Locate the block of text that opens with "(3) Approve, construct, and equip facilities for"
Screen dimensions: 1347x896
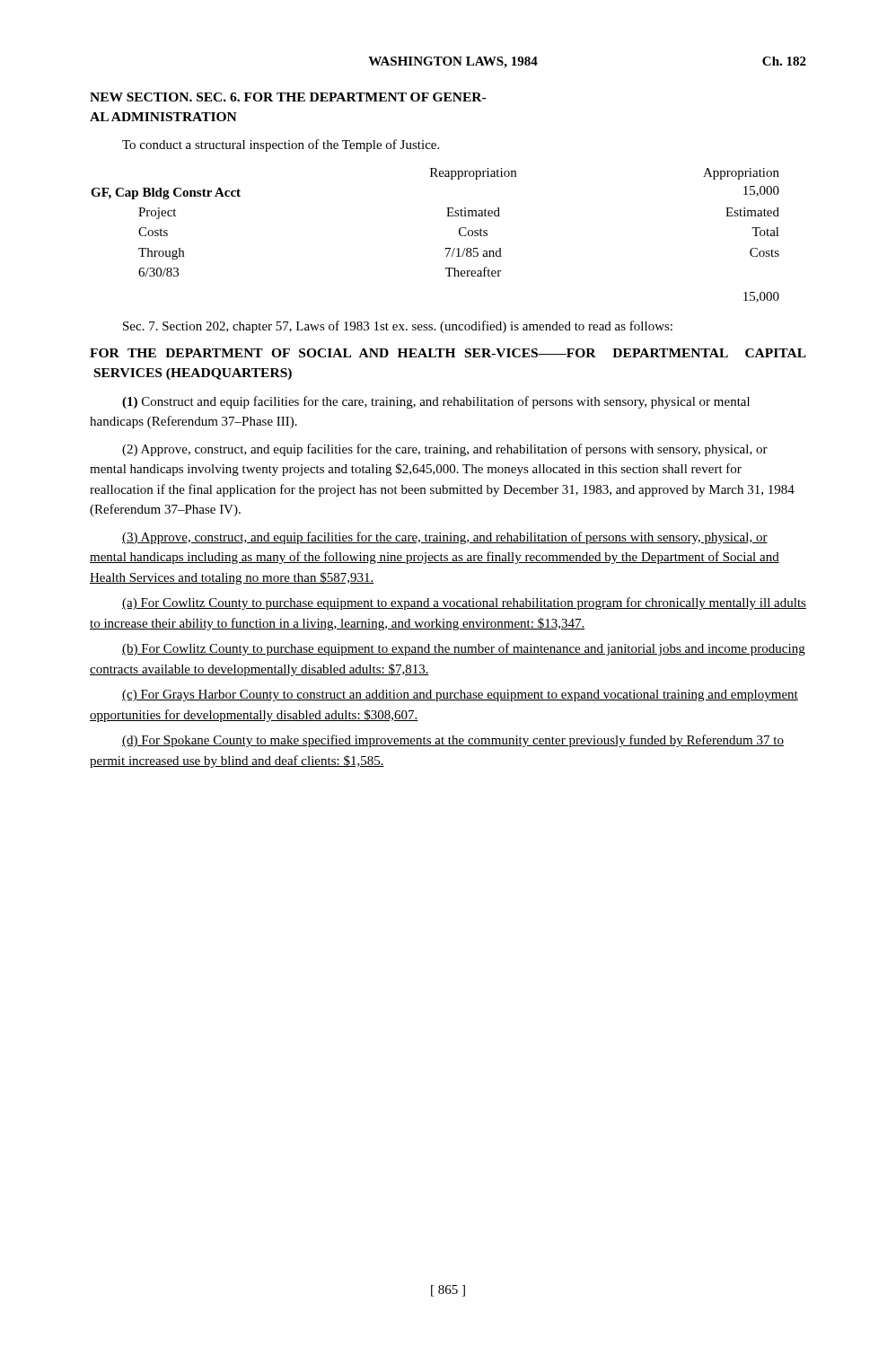(x=434, y=557)
